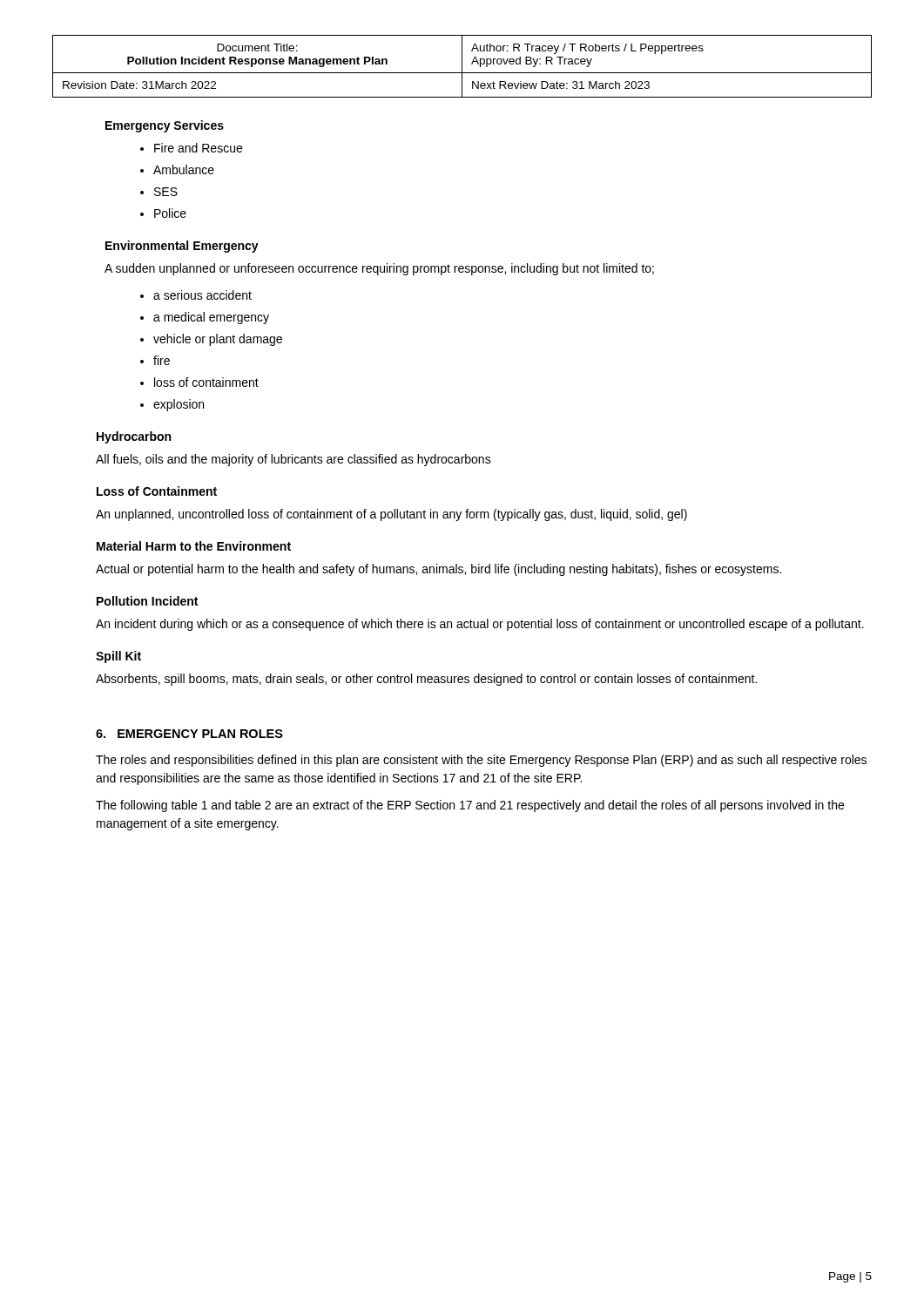This screenshot has width=924, height=1307.
Task: Locate the text block that reads "An incident during which"
Action: [x=480, y=624]
